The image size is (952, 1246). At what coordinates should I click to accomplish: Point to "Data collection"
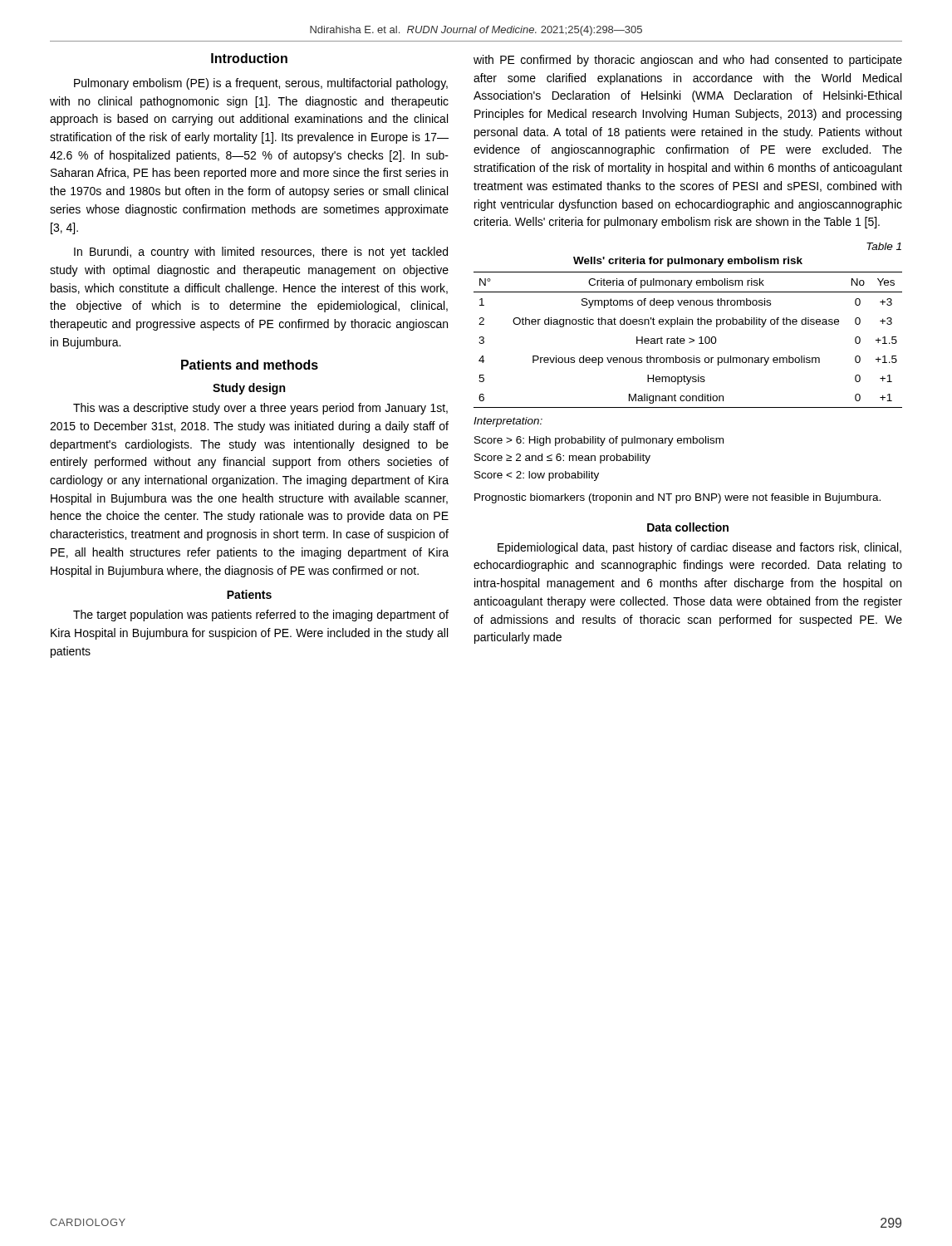click(688, 527)
